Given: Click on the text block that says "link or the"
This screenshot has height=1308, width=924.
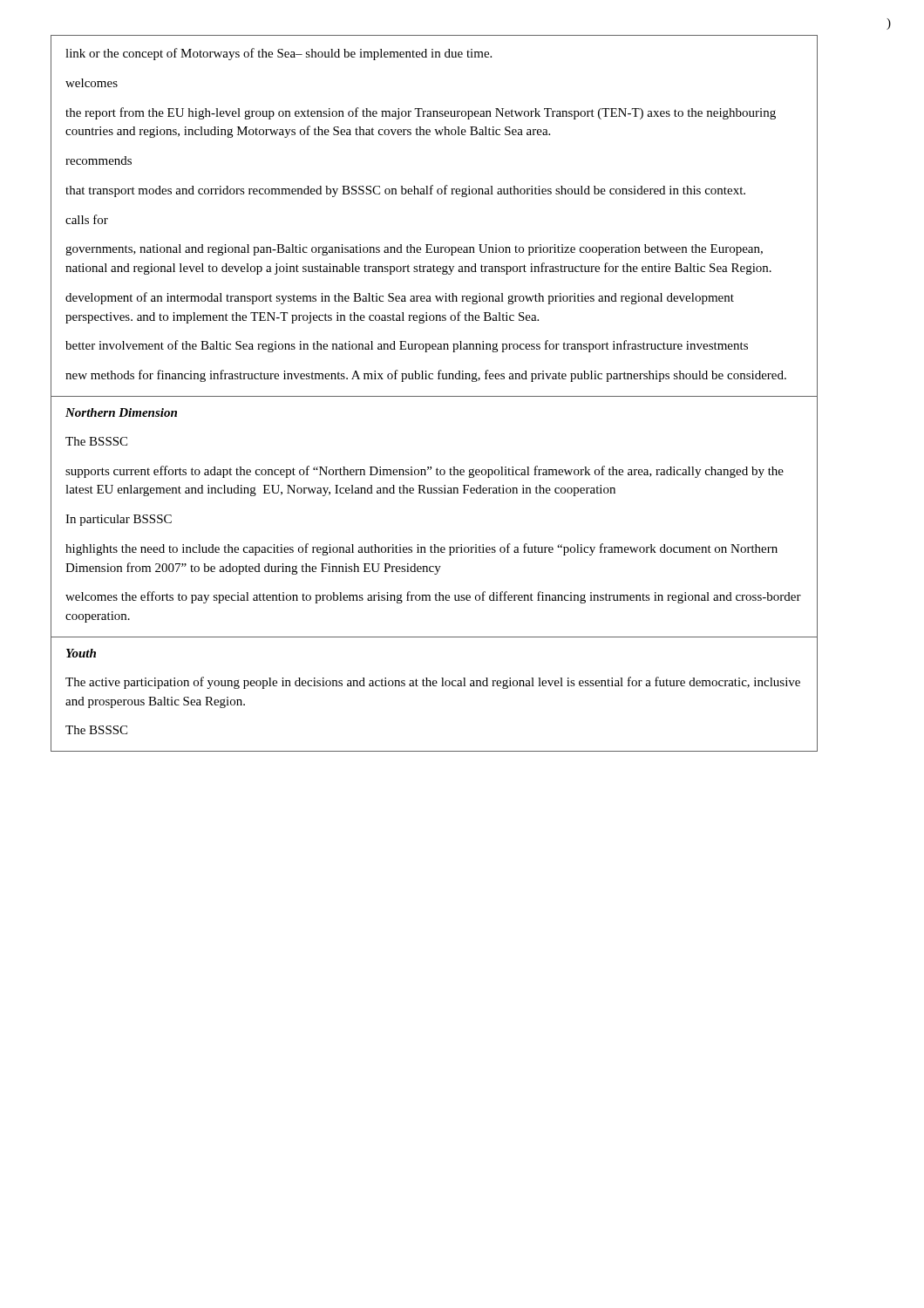Looking at the screenshot, I should tap(279, 53).
